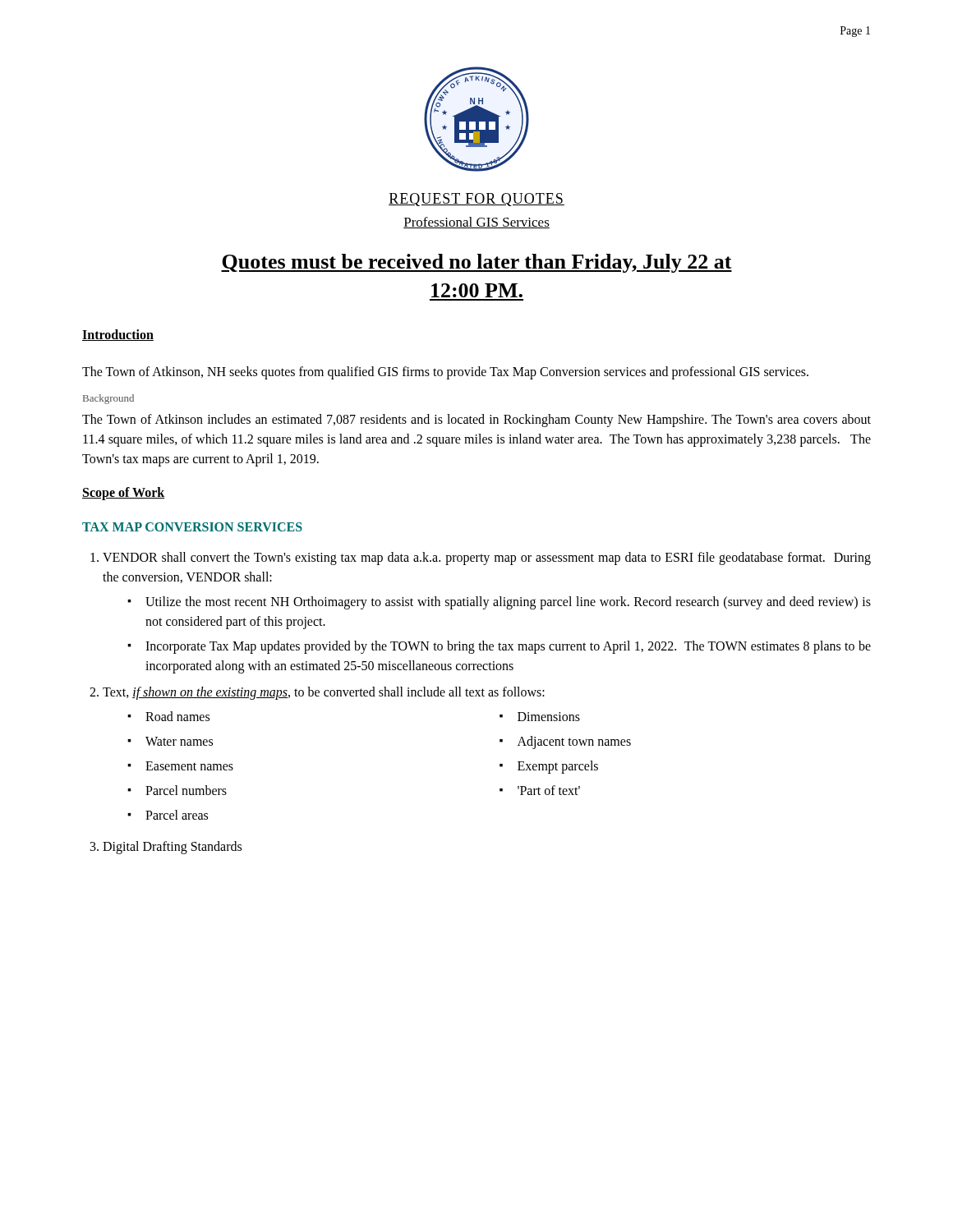Find the text block starting "Parcel numbers"
The width and height of the screenshot is (953, 1232).
(186, 791)
